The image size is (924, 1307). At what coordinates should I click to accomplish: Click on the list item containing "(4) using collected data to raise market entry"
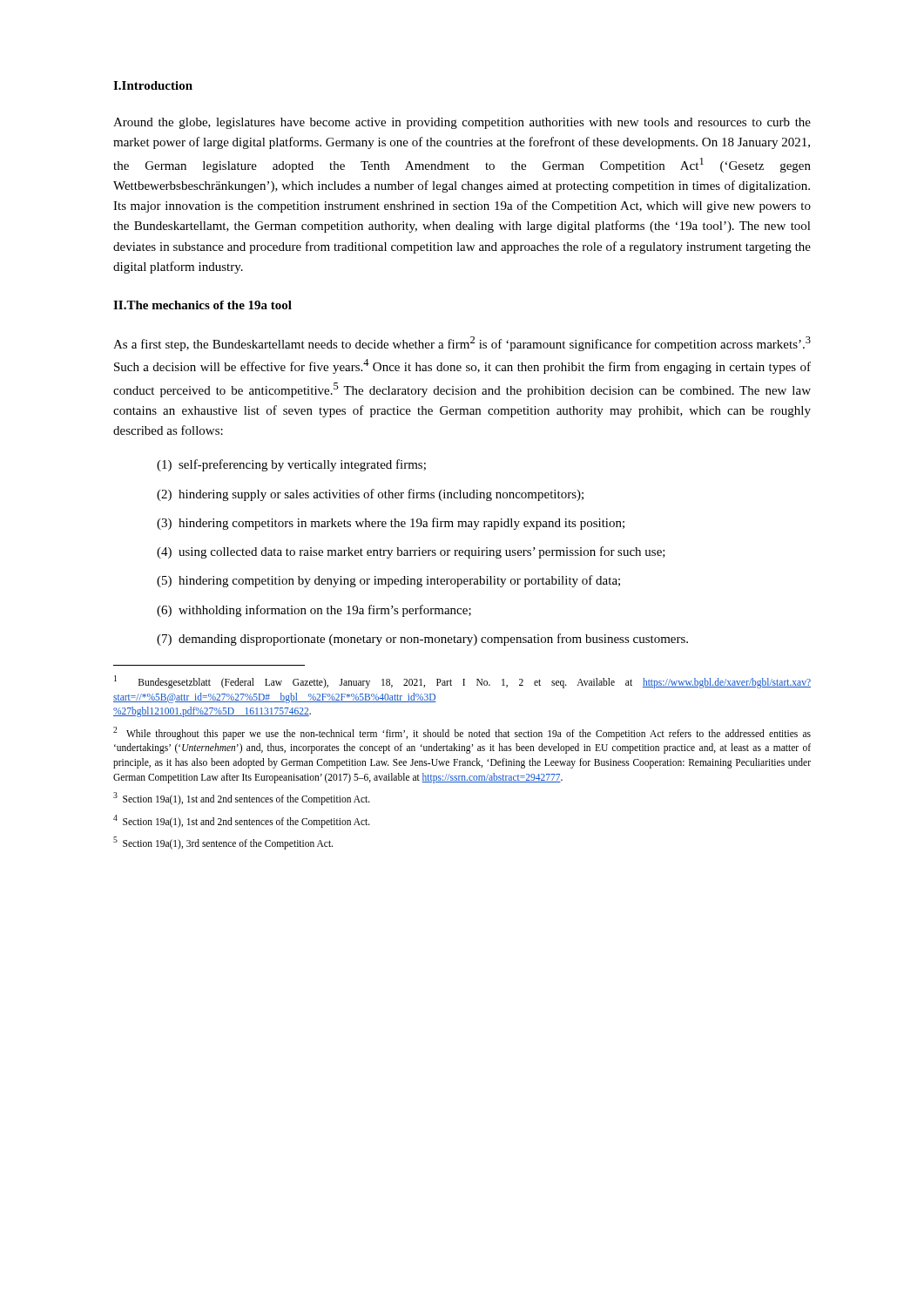411,552
